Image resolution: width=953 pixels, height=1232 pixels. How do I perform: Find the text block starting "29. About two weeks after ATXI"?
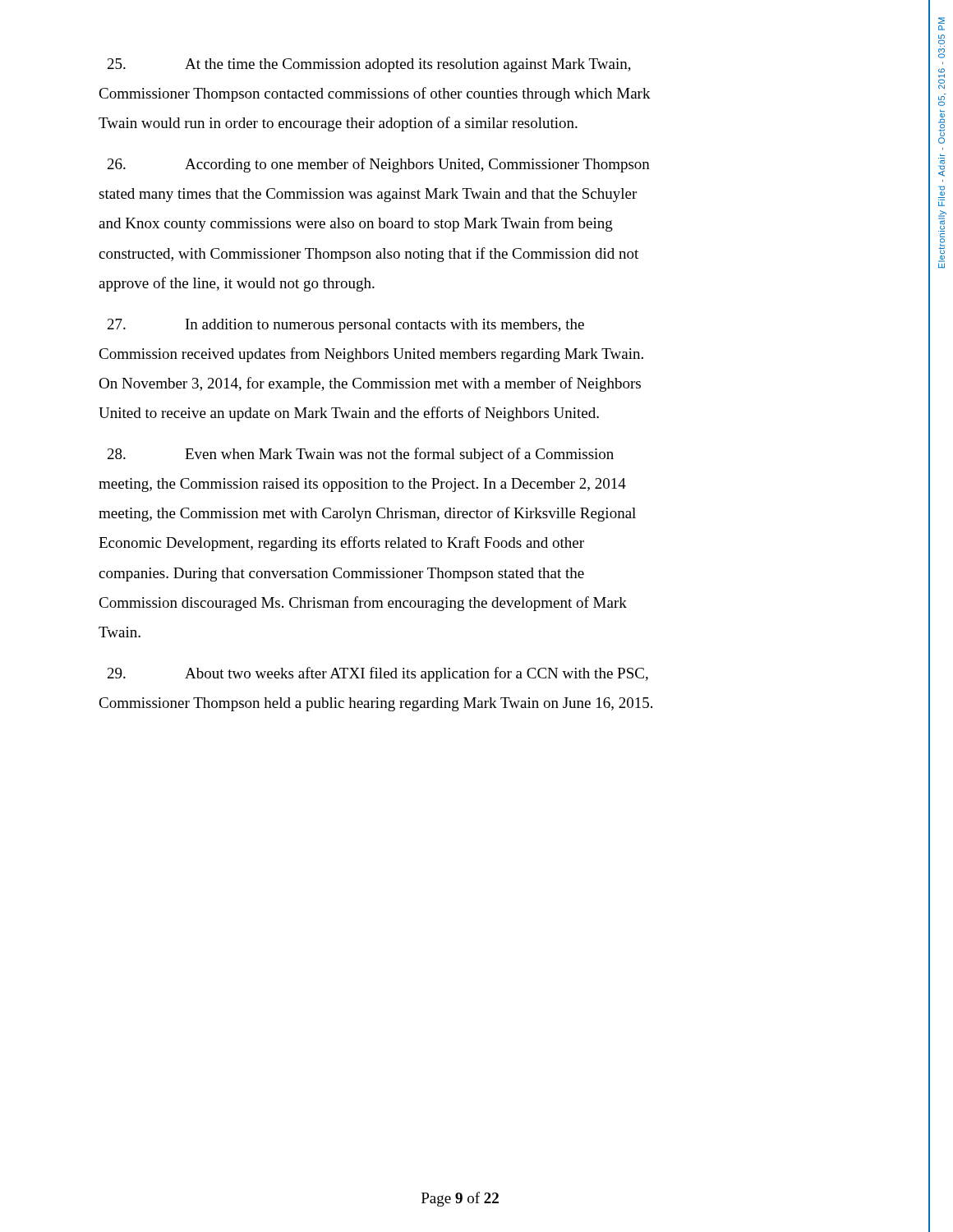(501, 688)
